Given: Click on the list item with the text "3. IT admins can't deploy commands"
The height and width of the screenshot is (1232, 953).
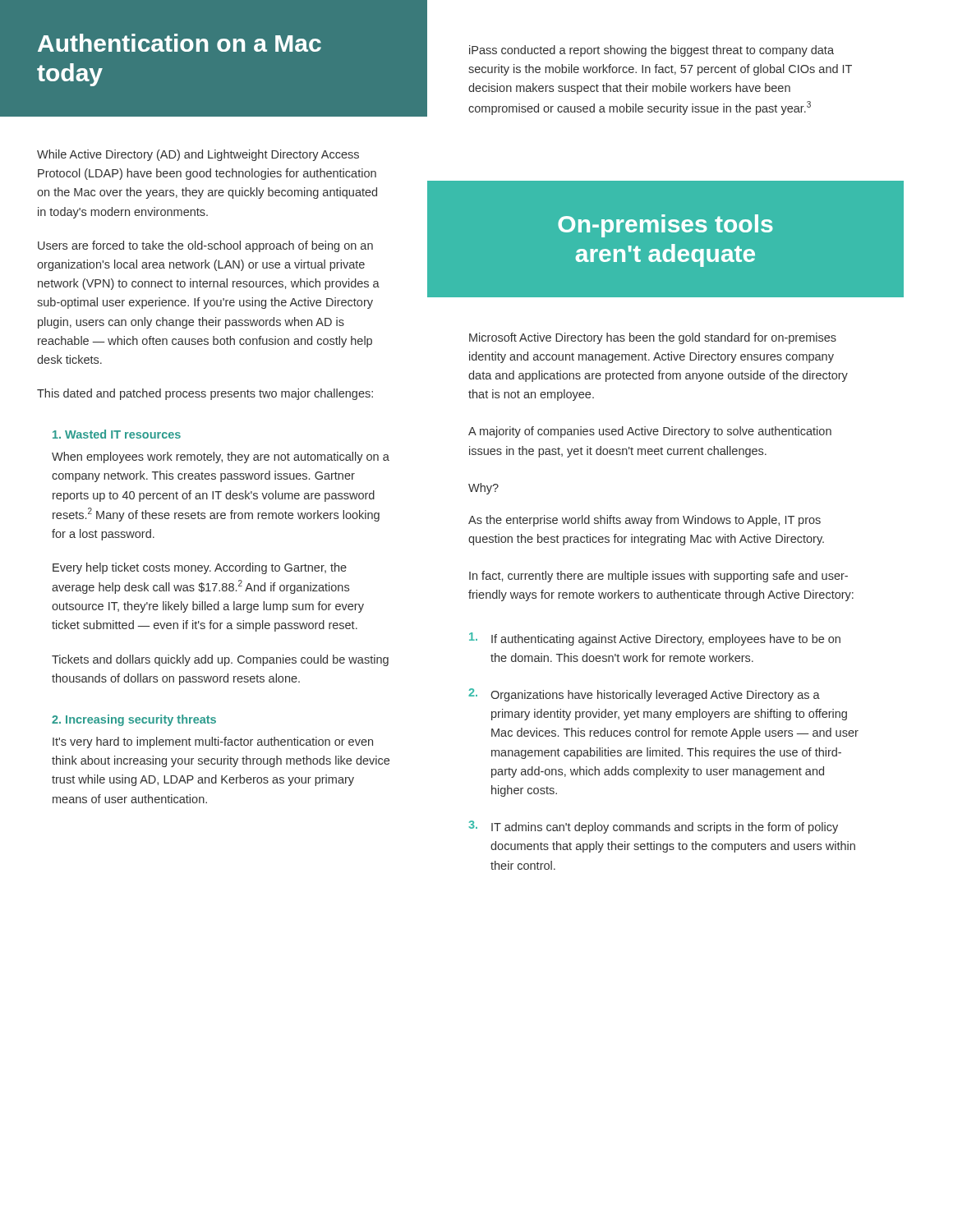Looking at the screenshot, I should (663, 847).
